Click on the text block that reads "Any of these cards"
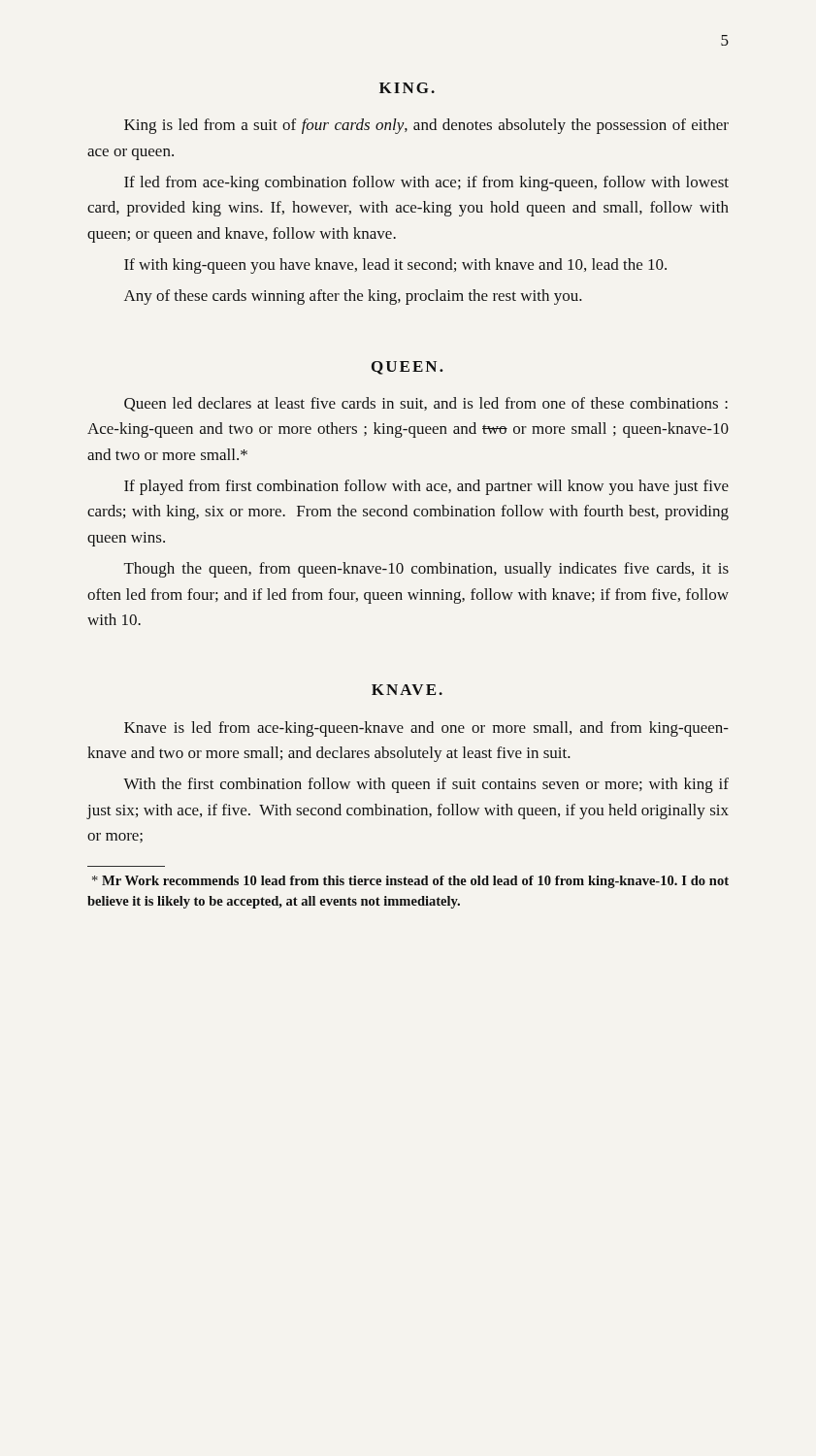Viewport: 816px width, 1456px height. [353, 296]
